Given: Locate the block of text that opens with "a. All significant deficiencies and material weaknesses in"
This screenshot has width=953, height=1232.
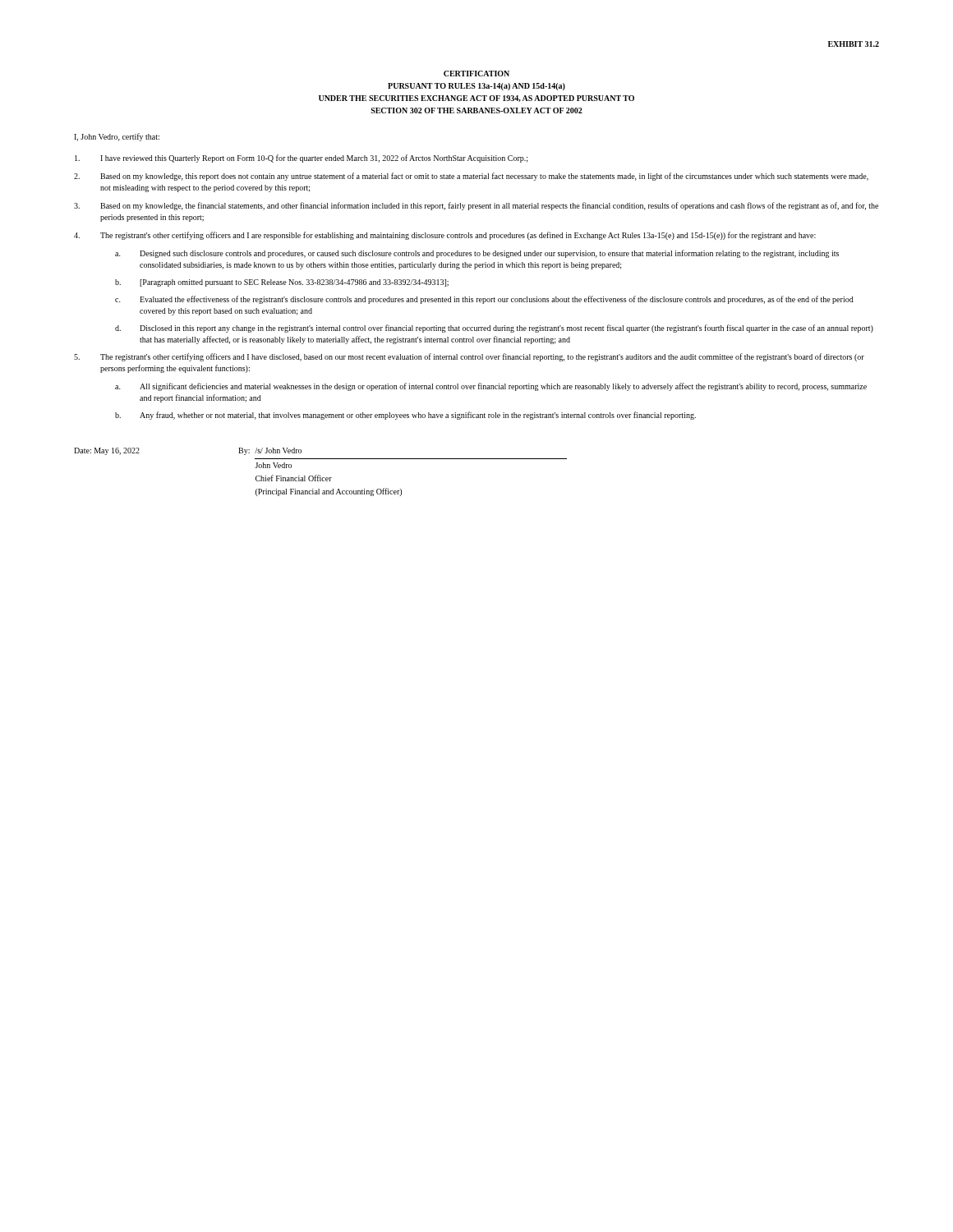Looking at the screenshot, I should (x=497, y=393).
